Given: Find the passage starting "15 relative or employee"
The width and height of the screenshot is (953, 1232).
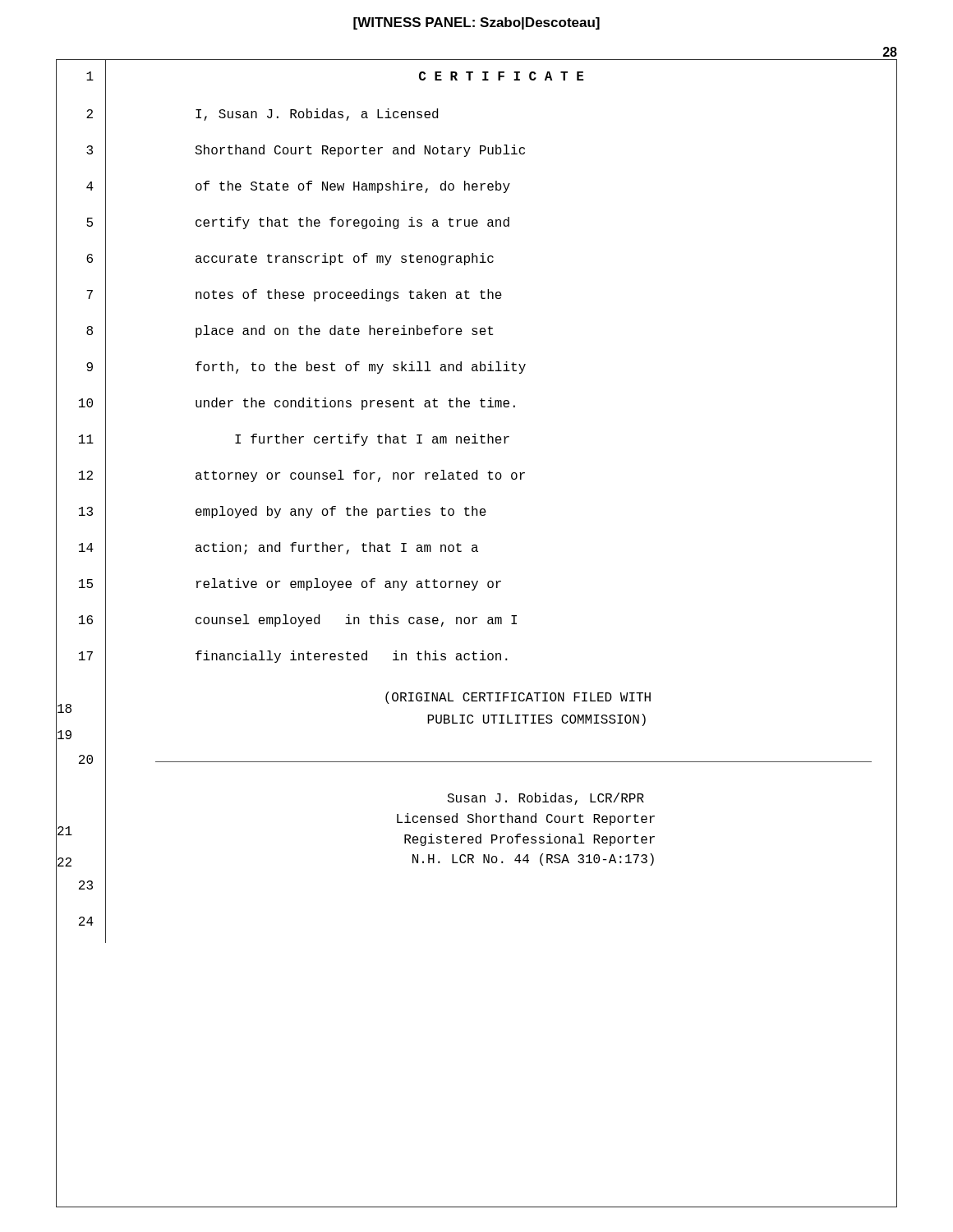Looking at the screenshot, I should click(x=476, y=587).
